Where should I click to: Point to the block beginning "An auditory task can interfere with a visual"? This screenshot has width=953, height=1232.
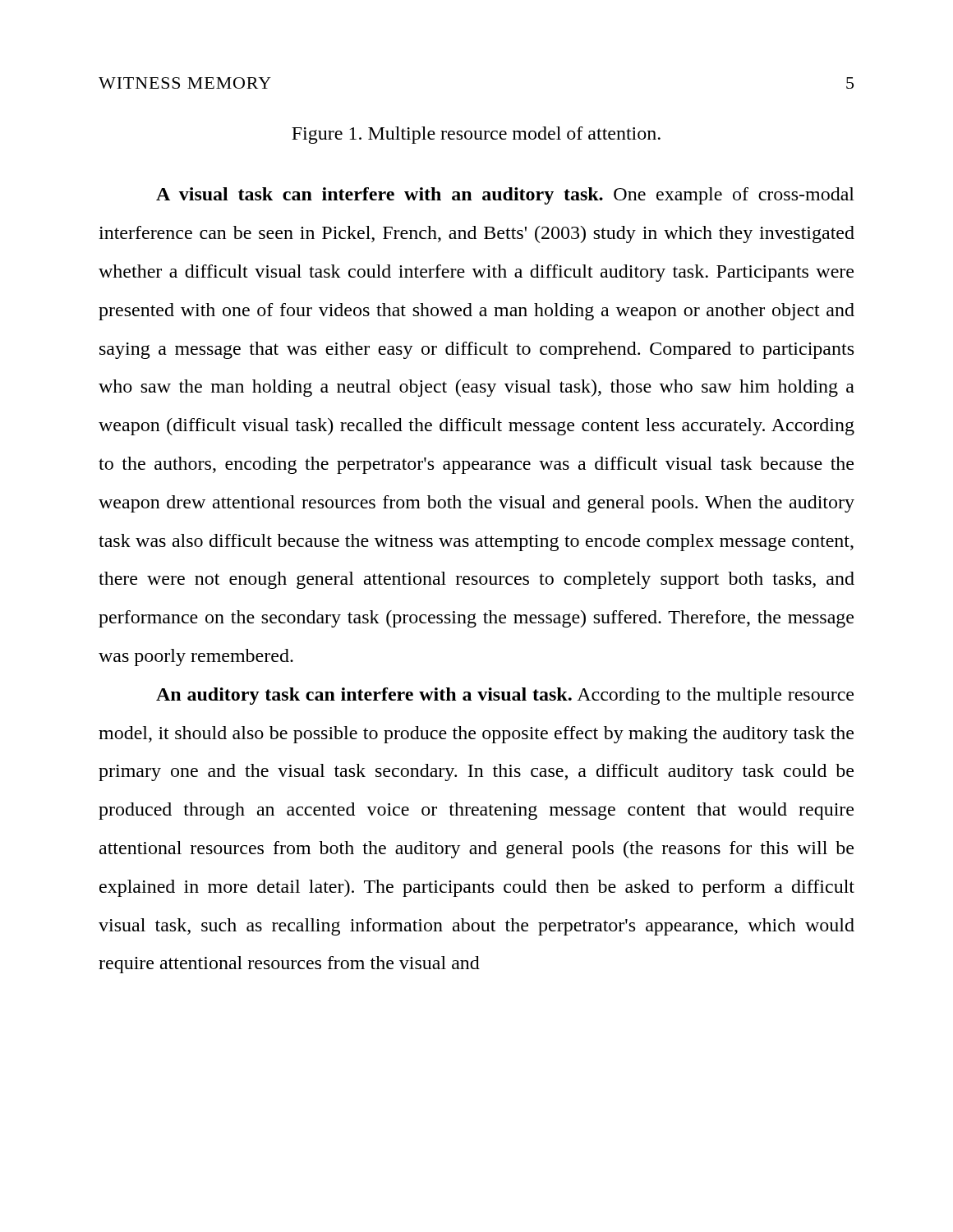(x=505, y=696)
